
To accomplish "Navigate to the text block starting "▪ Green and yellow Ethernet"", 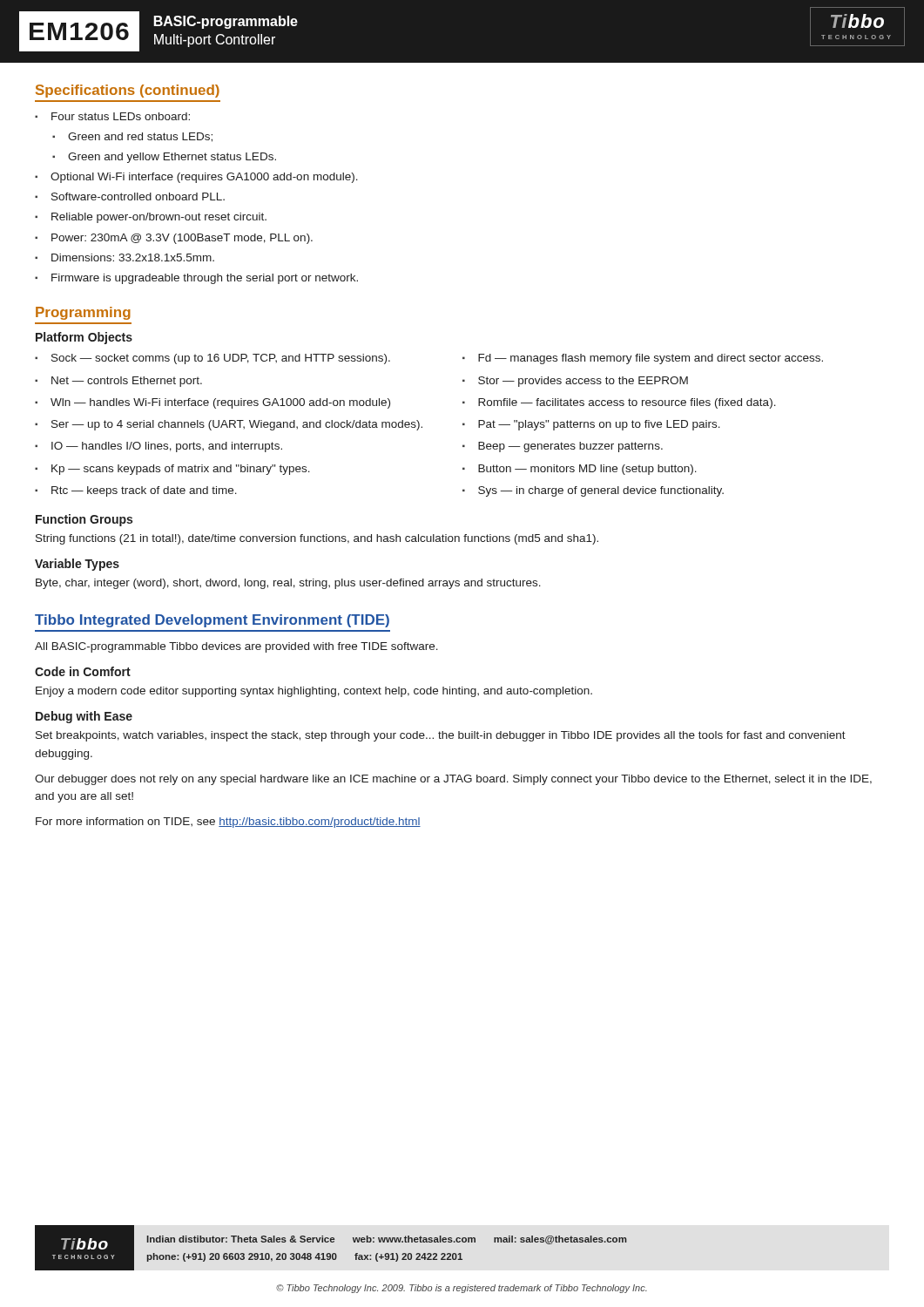I will (x=165, y=156).
